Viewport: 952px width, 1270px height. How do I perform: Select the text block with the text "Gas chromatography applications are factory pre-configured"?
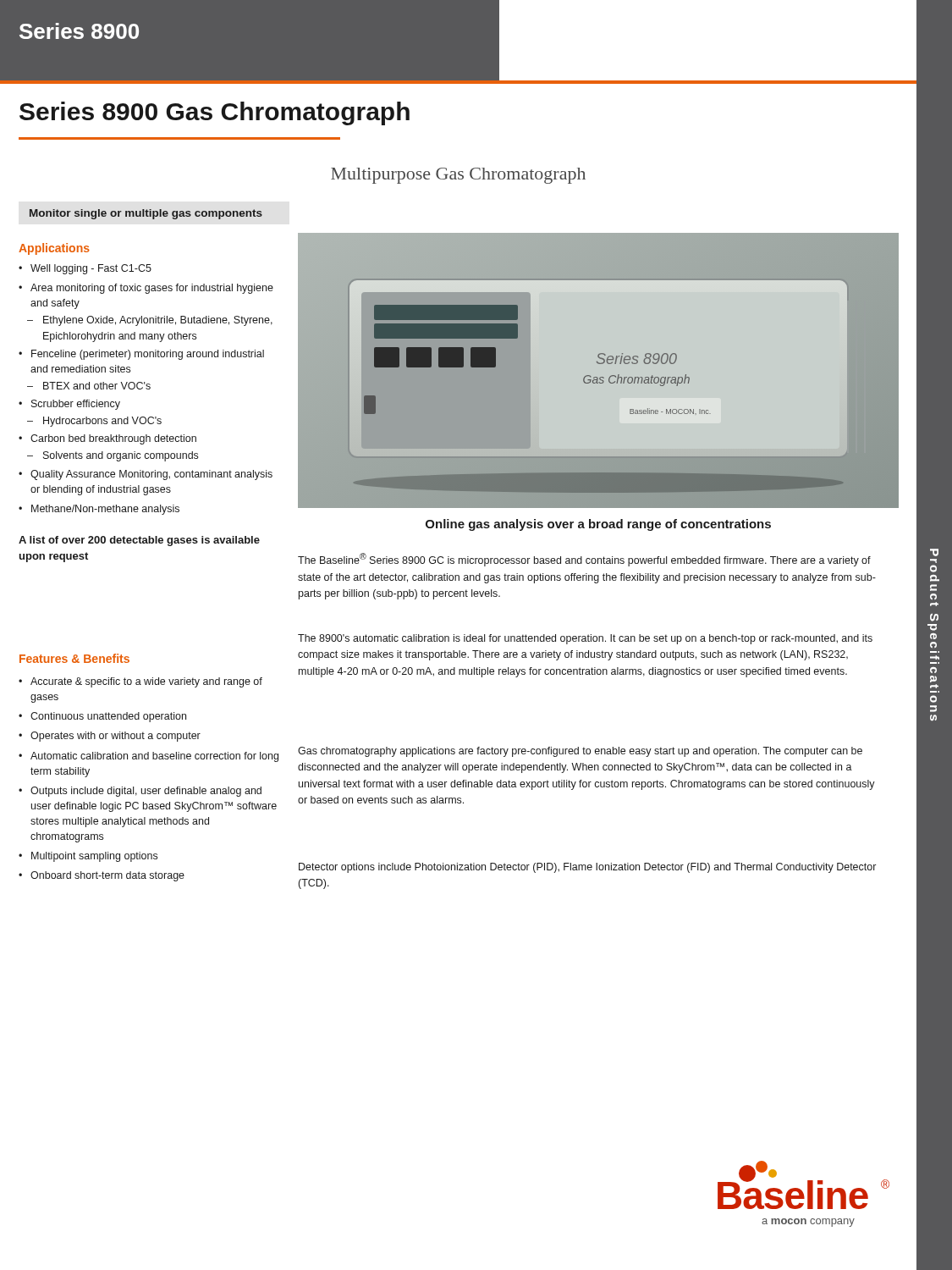[x=586, y=776]
